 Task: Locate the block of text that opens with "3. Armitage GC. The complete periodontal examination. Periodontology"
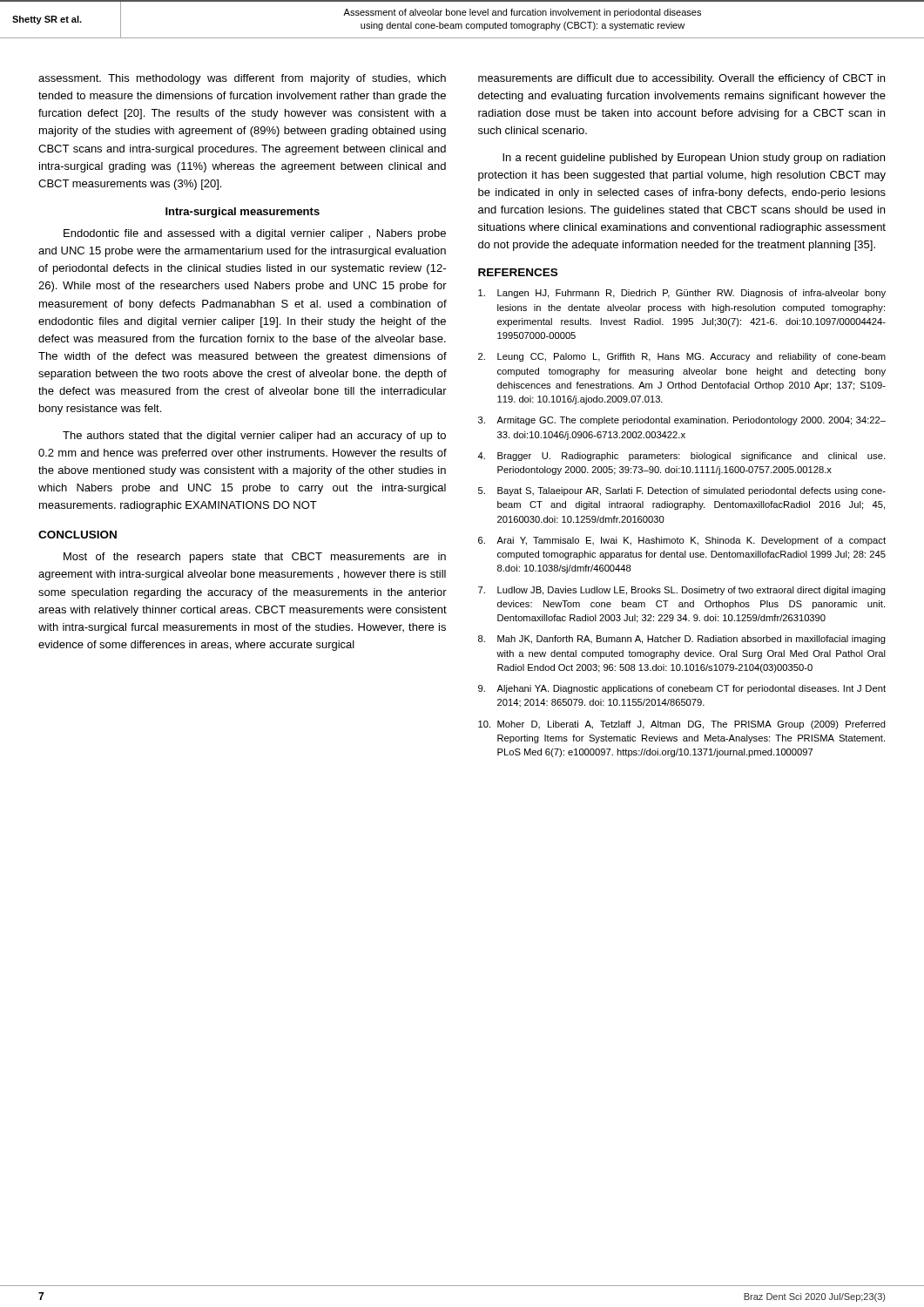pyautogui.click(x=682, y=427)
